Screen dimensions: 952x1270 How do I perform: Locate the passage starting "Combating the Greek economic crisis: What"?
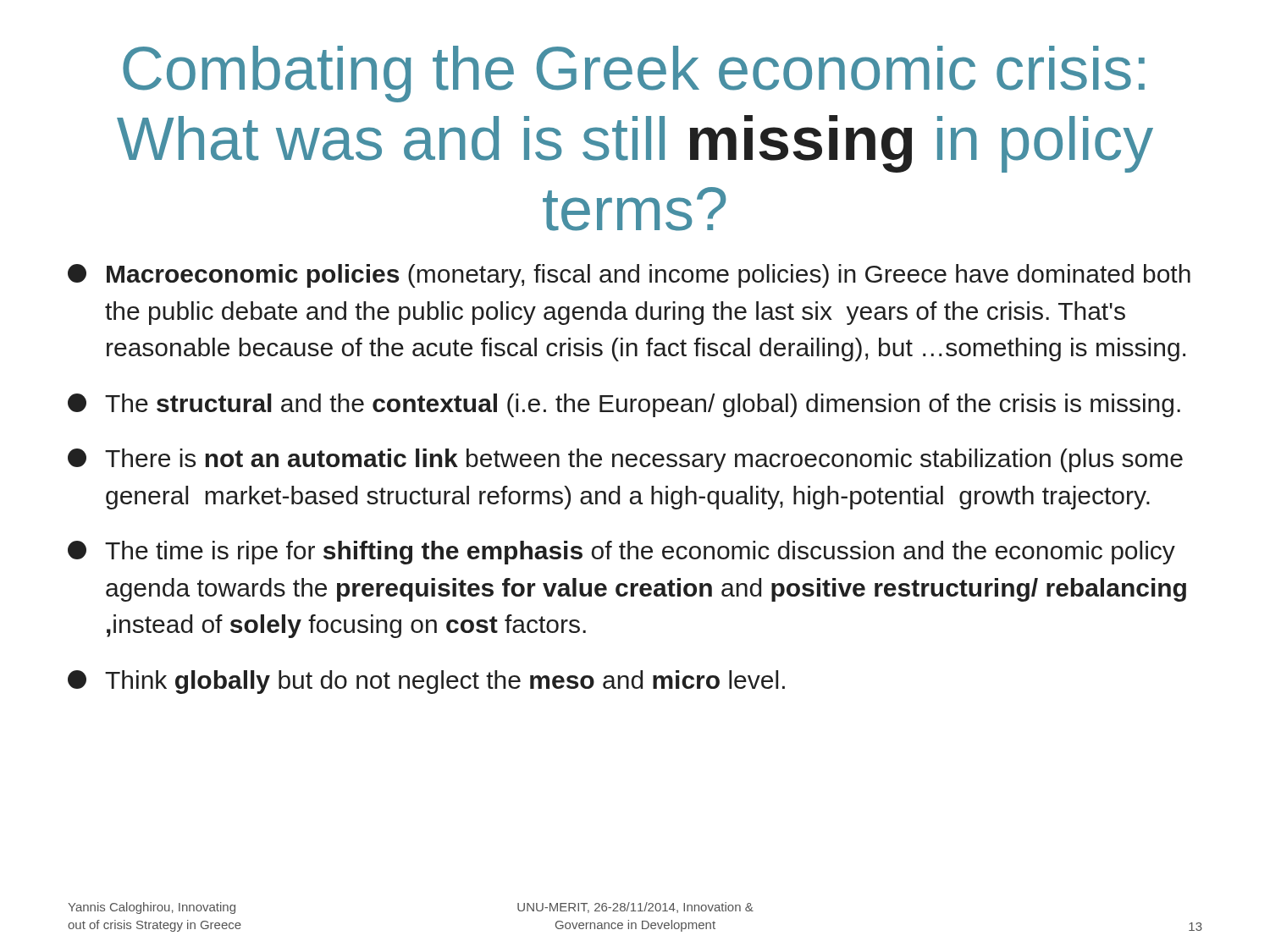coord(635,139)
